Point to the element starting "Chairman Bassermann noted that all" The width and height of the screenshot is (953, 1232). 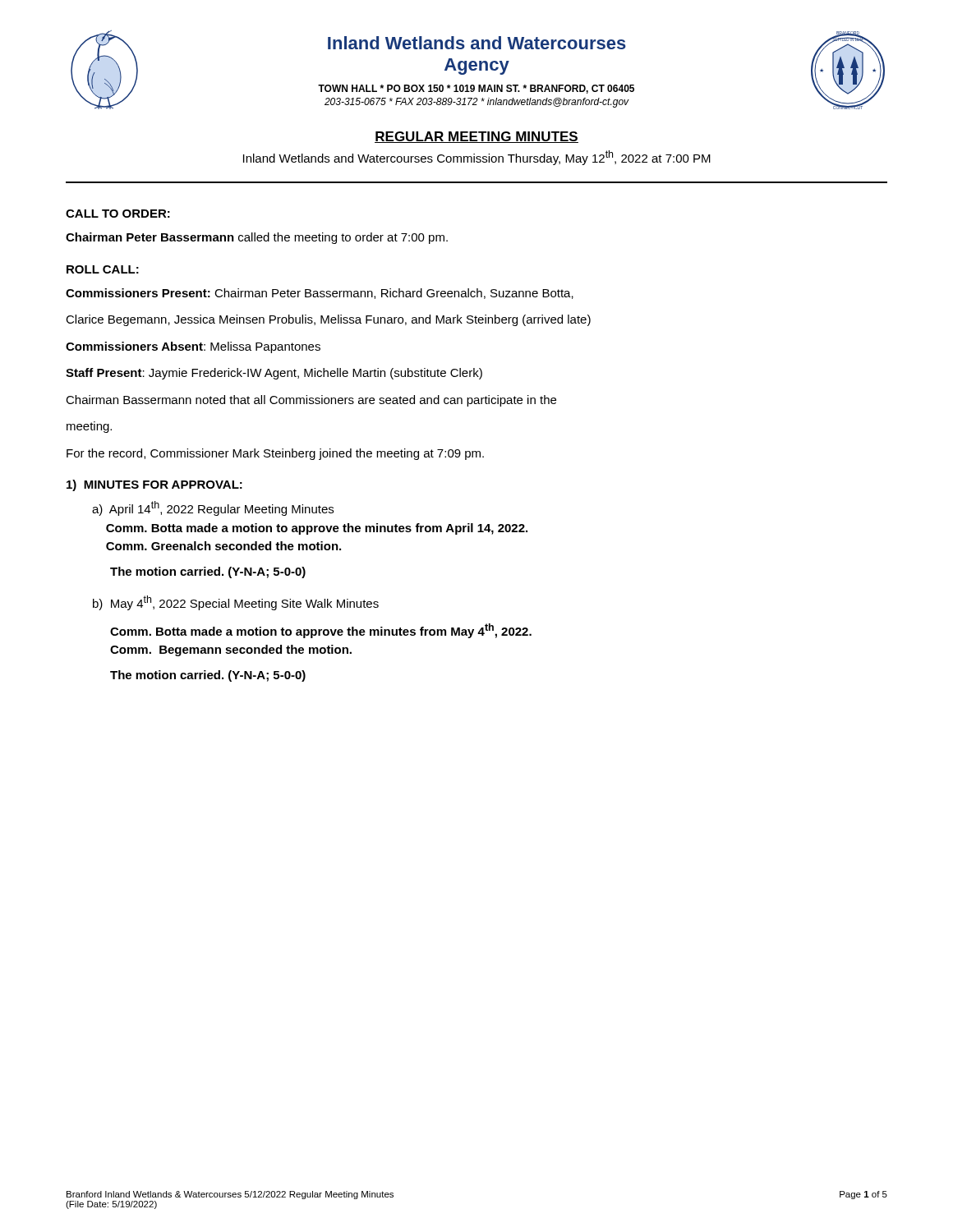[311, 399]
